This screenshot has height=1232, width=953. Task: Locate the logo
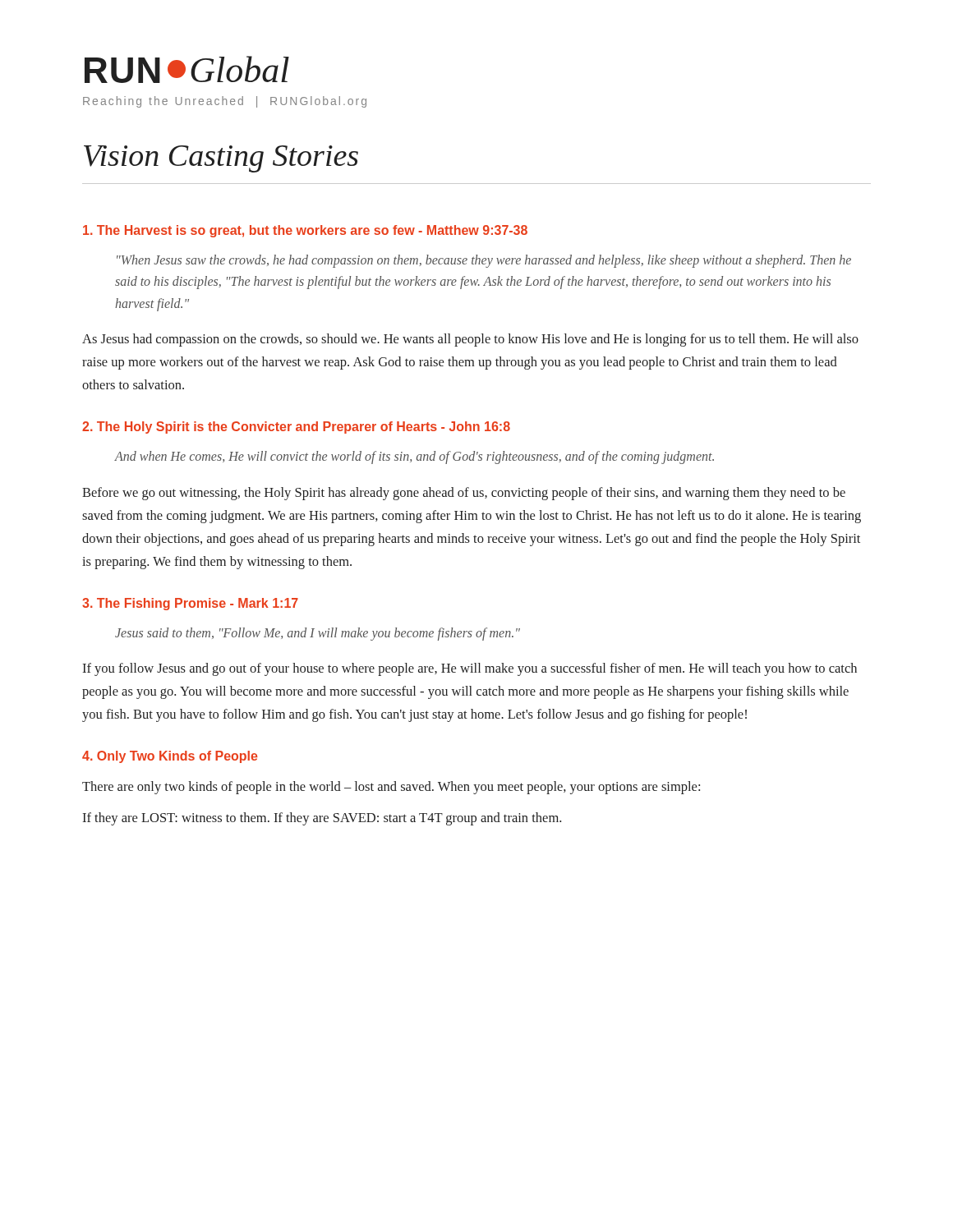point(476,78)
